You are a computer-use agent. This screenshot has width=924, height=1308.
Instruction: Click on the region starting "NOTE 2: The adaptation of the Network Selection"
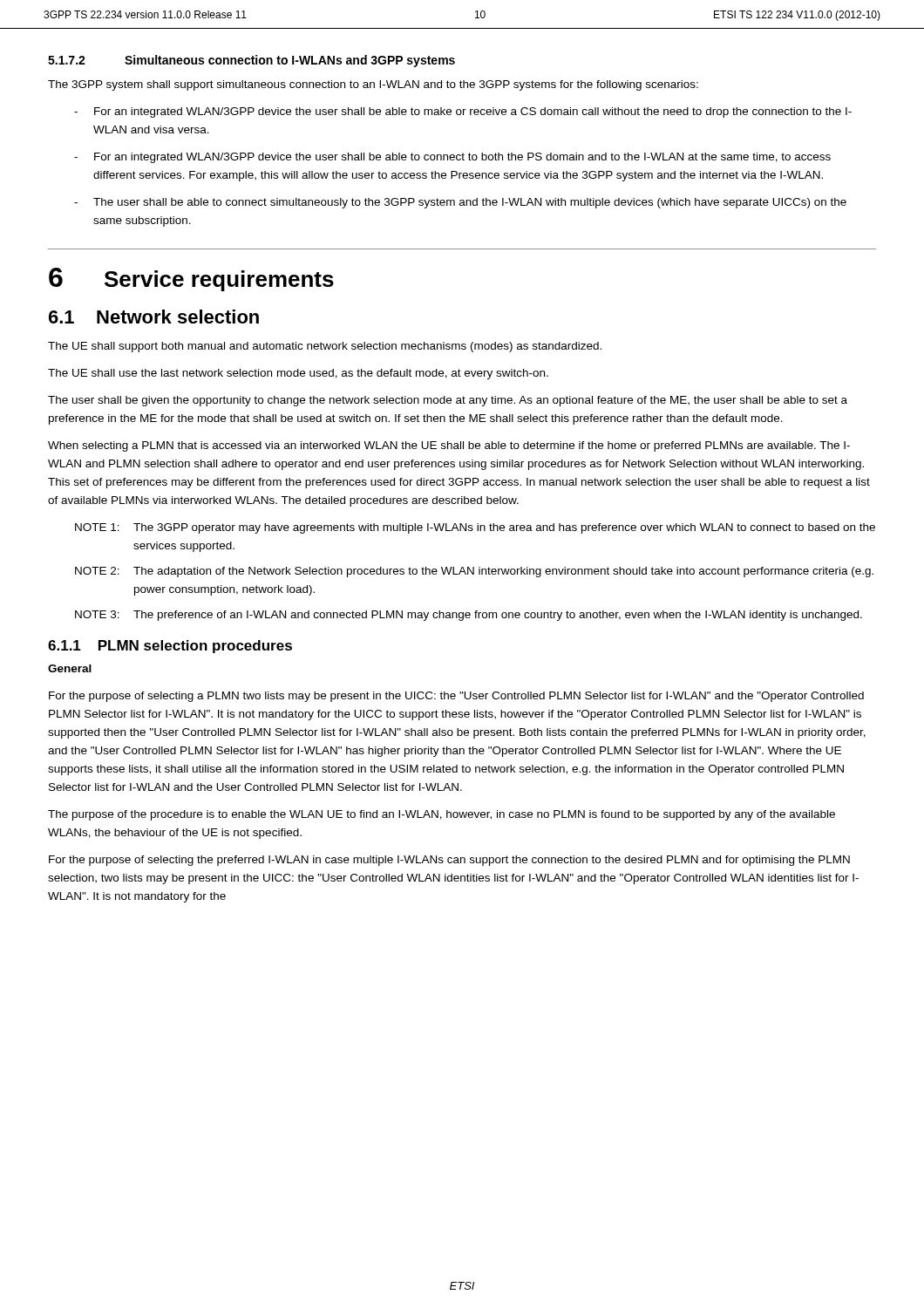tap(475, 580)
